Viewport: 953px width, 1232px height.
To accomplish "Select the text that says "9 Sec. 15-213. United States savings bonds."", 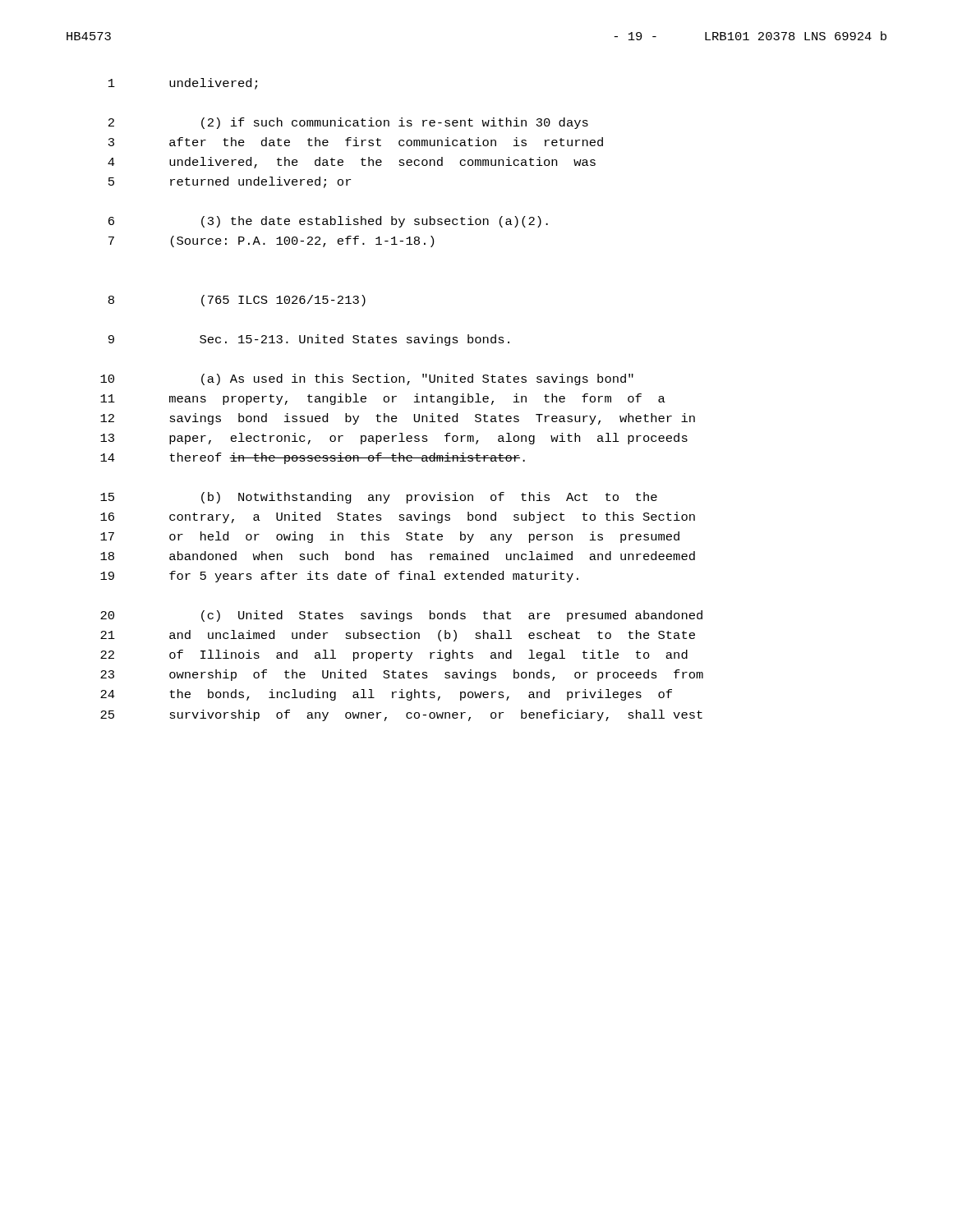I will click(476, 340).
